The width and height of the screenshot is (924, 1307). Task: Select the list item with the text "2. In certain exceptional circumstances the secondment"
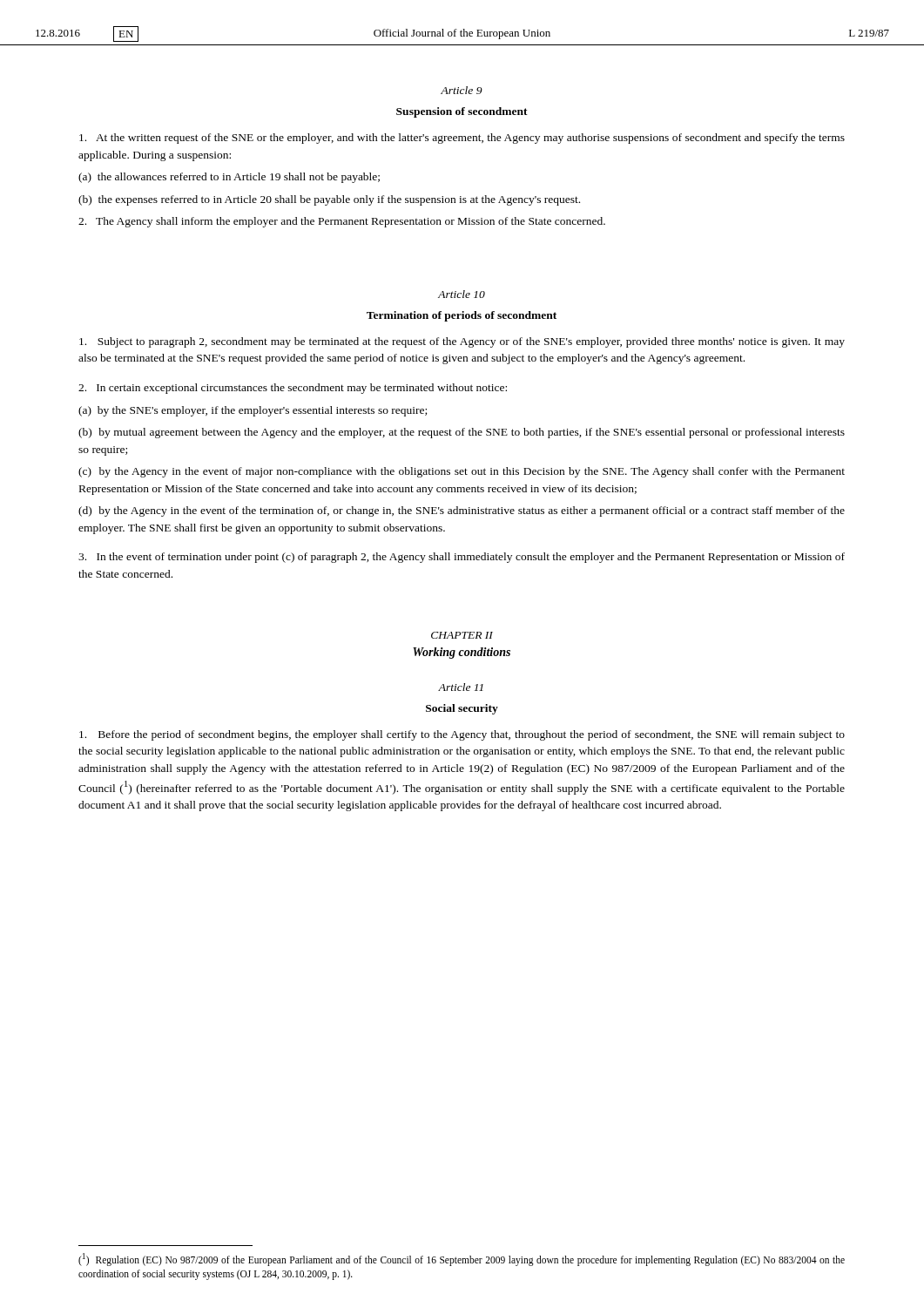[x=293, y=387]
